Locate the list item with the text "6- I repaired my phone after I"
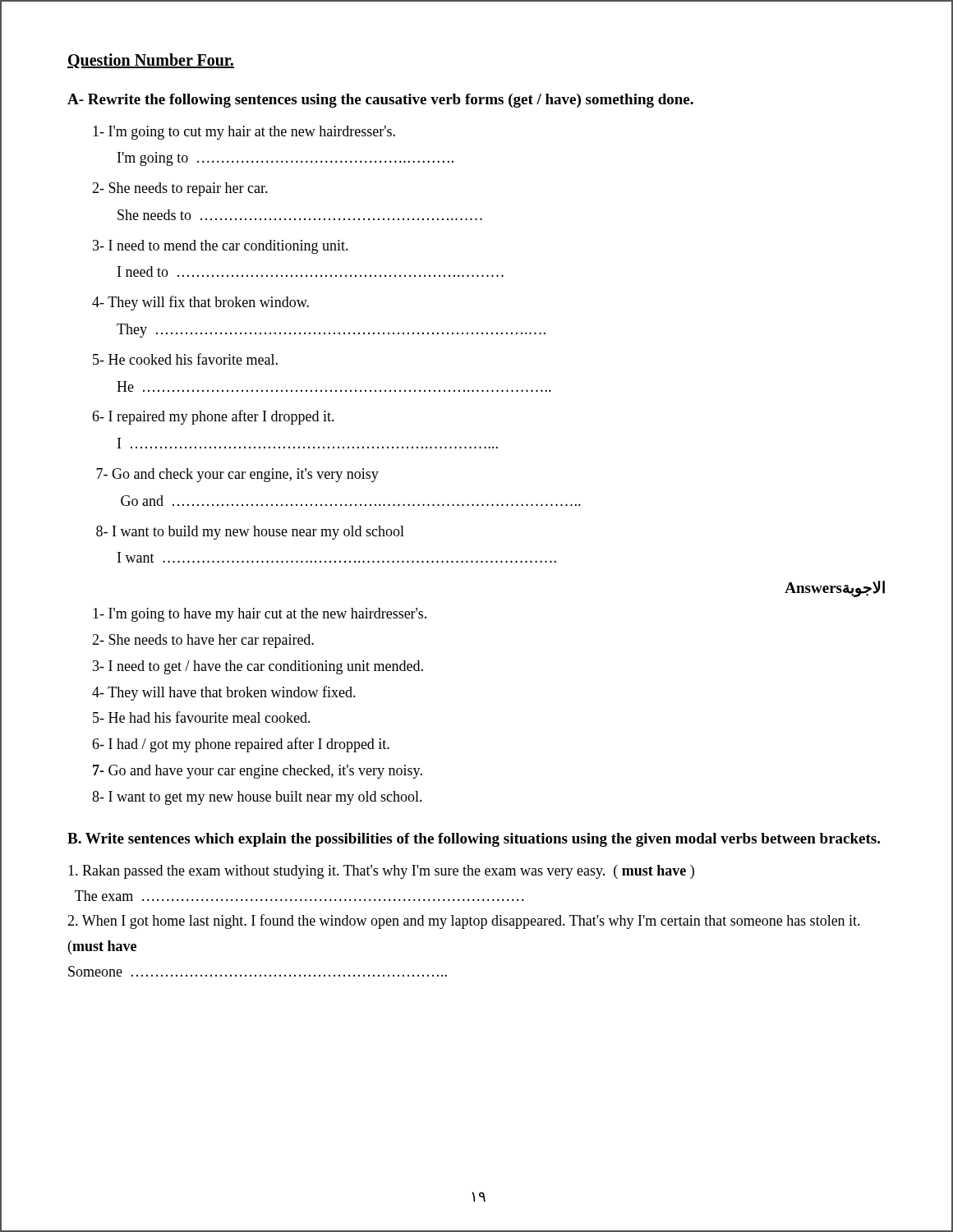The height and width of the screenshot is (1232, 953). click(x=213, y=417)
